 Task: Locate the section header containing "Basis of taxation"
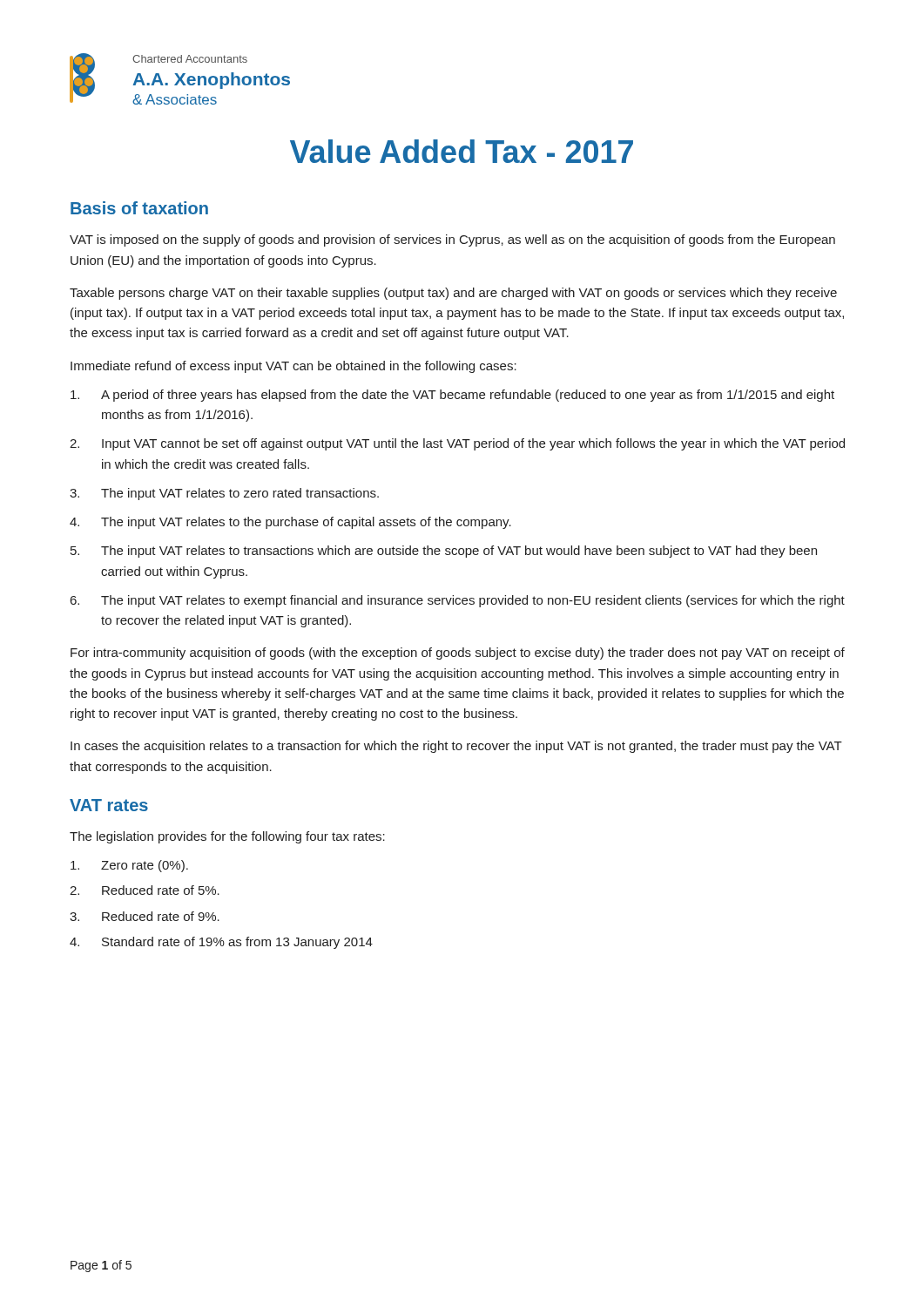click(139, 209)
